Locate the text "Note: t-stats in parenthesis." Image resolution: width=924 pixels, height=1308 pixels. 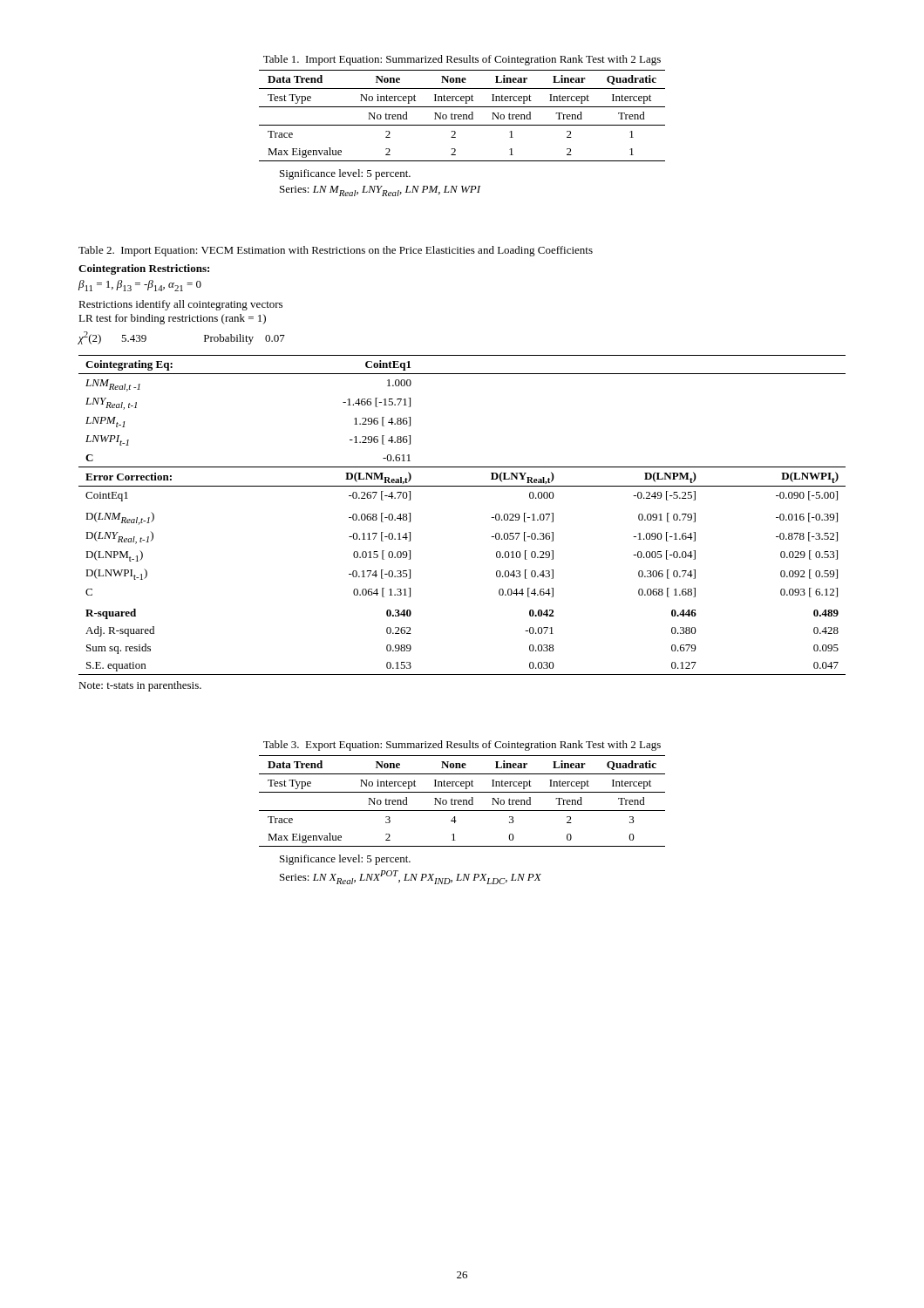point(140,685)
